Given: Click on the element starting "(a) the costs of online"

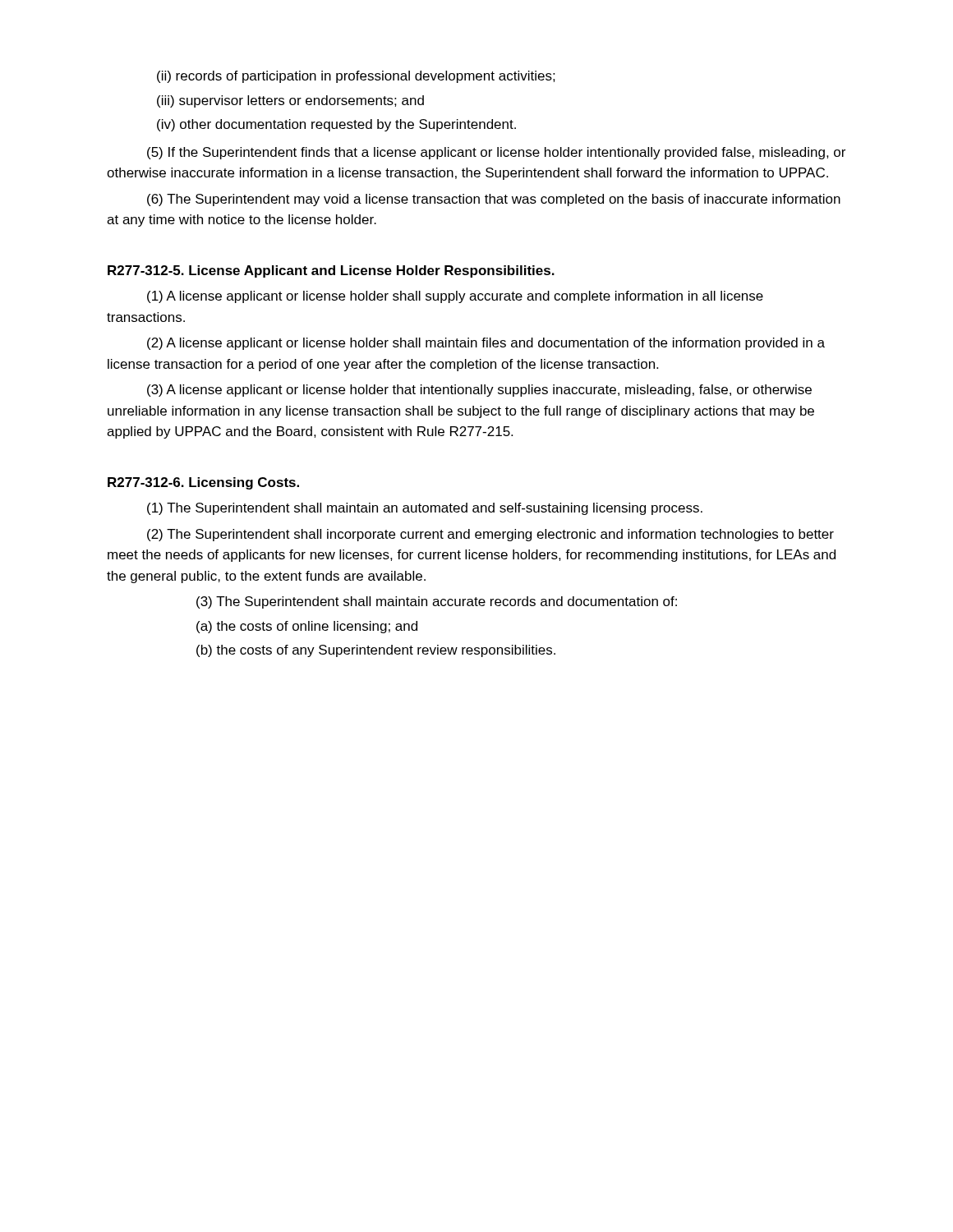Looking at the screenshot, I should [x=307, y=626].
